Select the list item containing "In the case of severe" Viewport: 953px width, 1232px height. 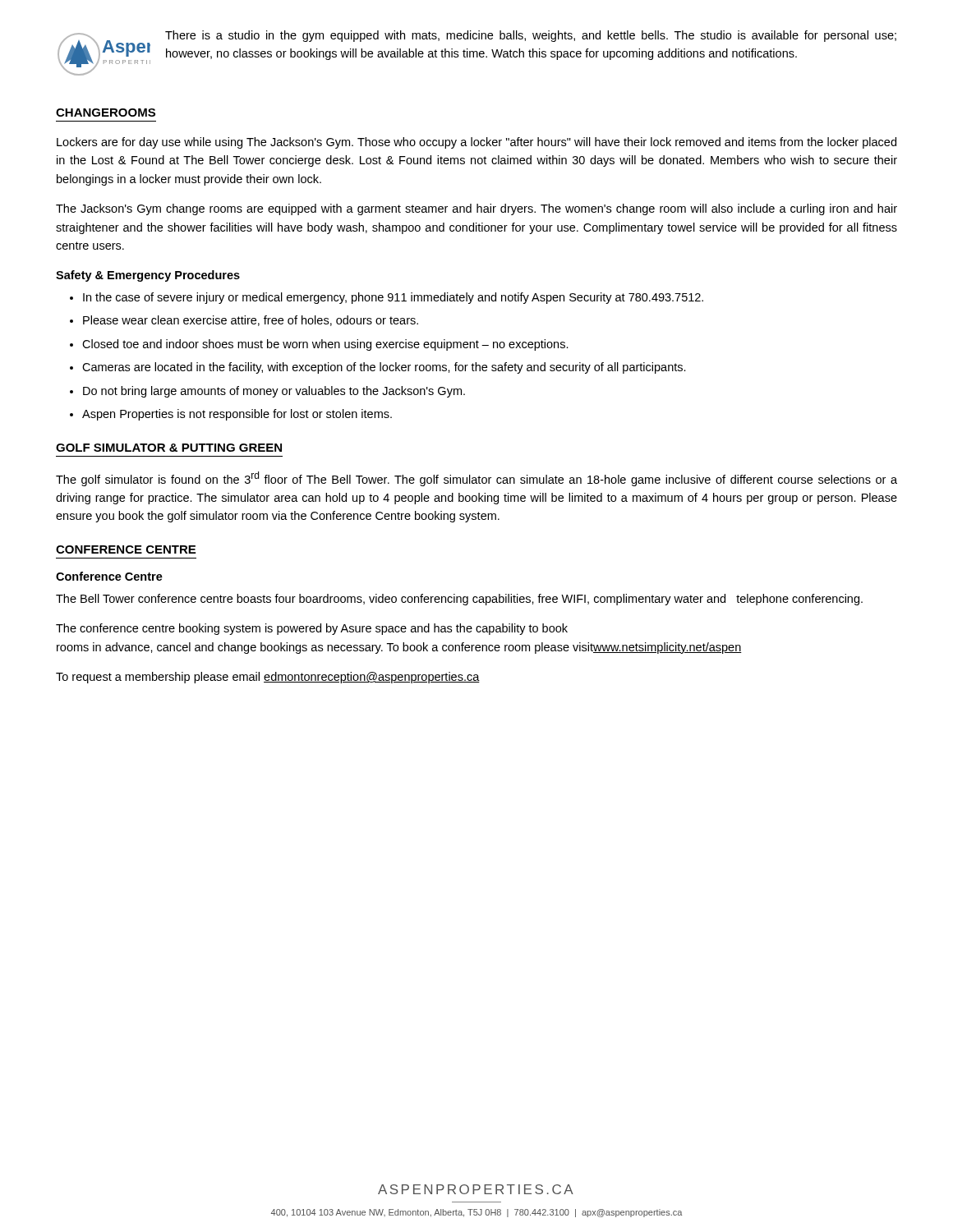393,297
